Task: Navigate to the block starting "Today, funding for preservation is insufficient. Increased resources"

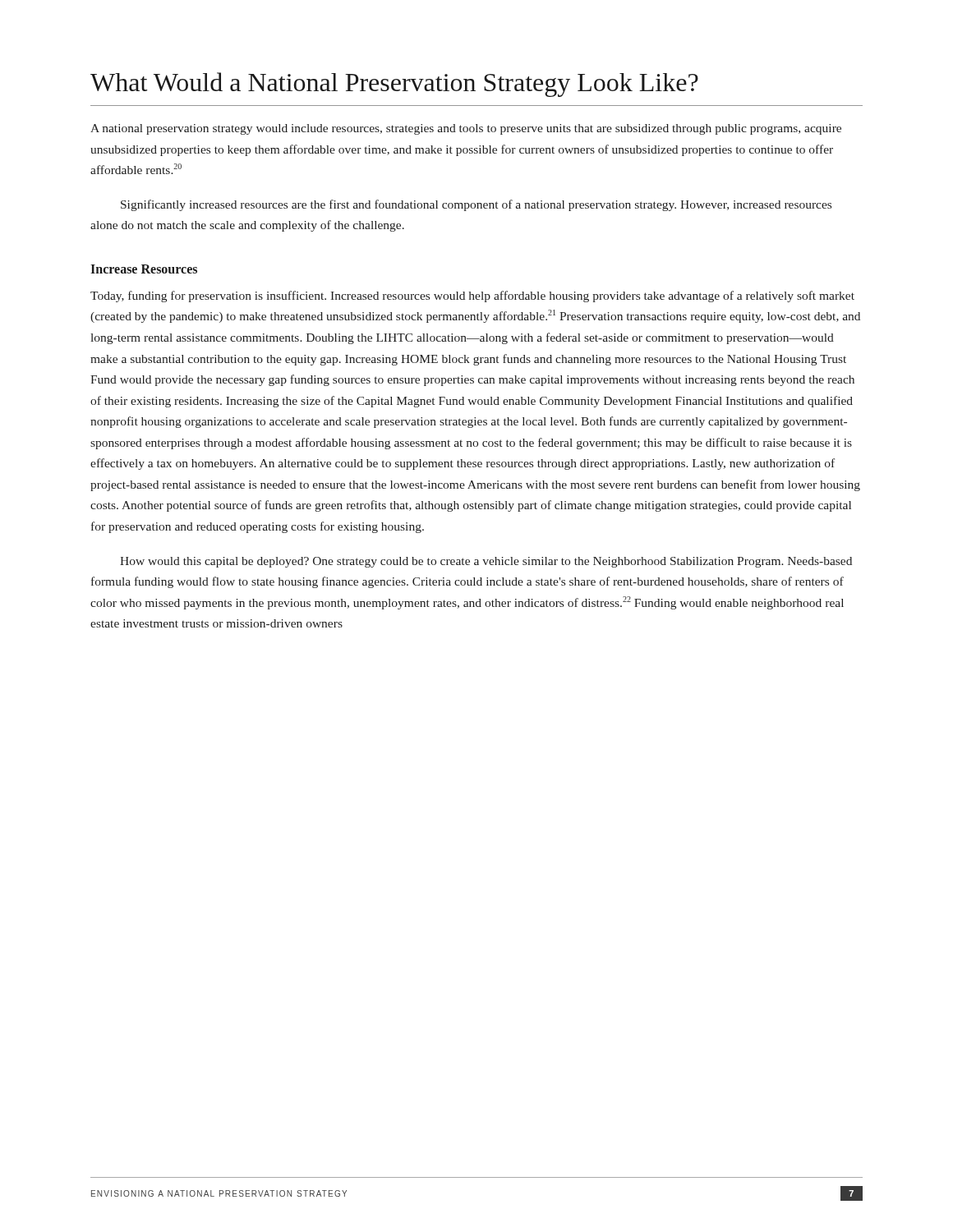Action: click(475, 411)
